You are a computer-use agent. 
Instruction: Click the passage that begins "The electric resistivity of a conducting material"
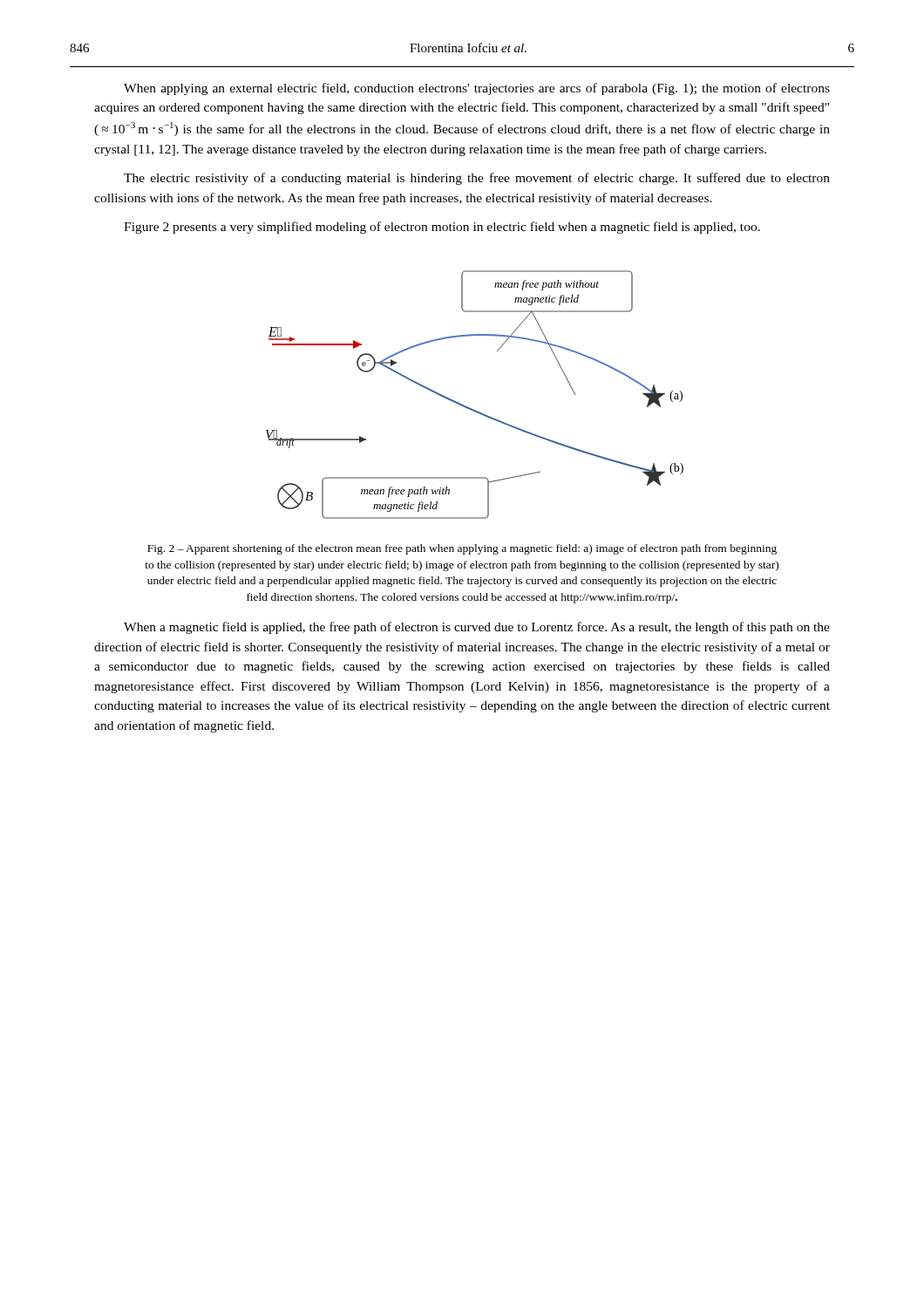click(462, 188)
